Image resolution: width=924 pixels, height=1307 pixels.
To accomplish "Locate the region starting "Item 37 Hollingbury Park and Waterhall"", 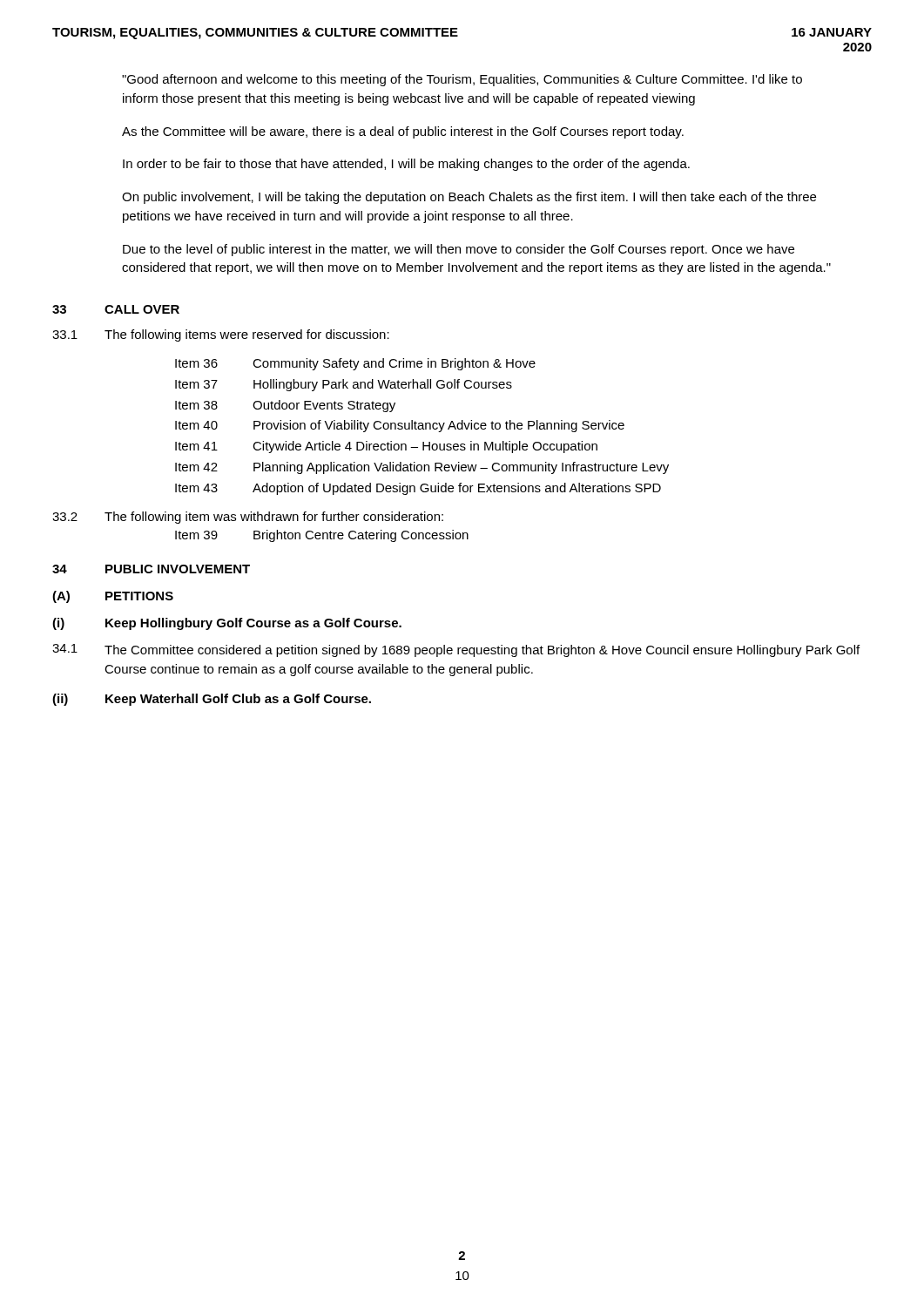I will pyautogui.click(x=523, y=384).
